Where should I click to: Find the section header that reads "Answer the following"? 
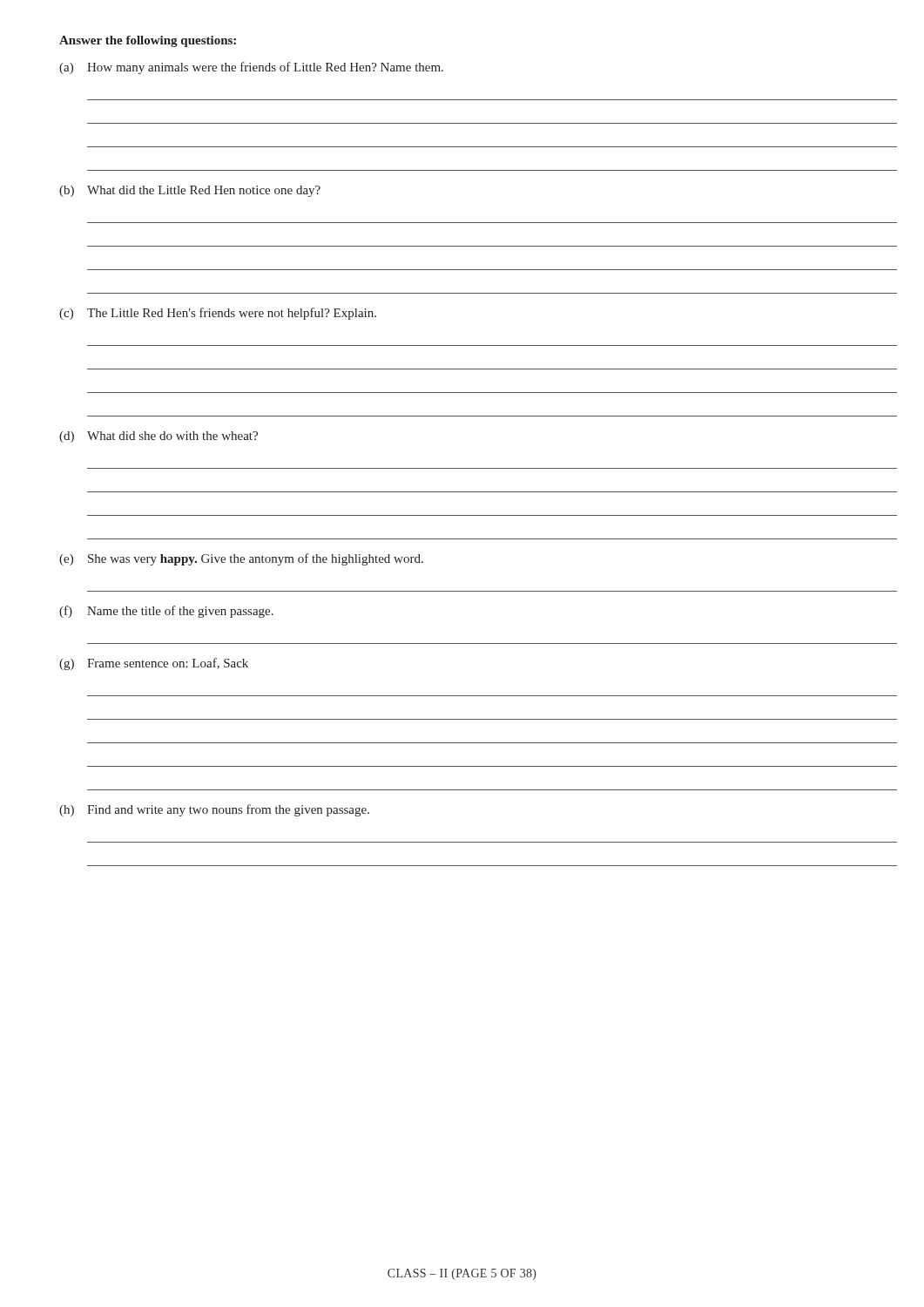148,40
